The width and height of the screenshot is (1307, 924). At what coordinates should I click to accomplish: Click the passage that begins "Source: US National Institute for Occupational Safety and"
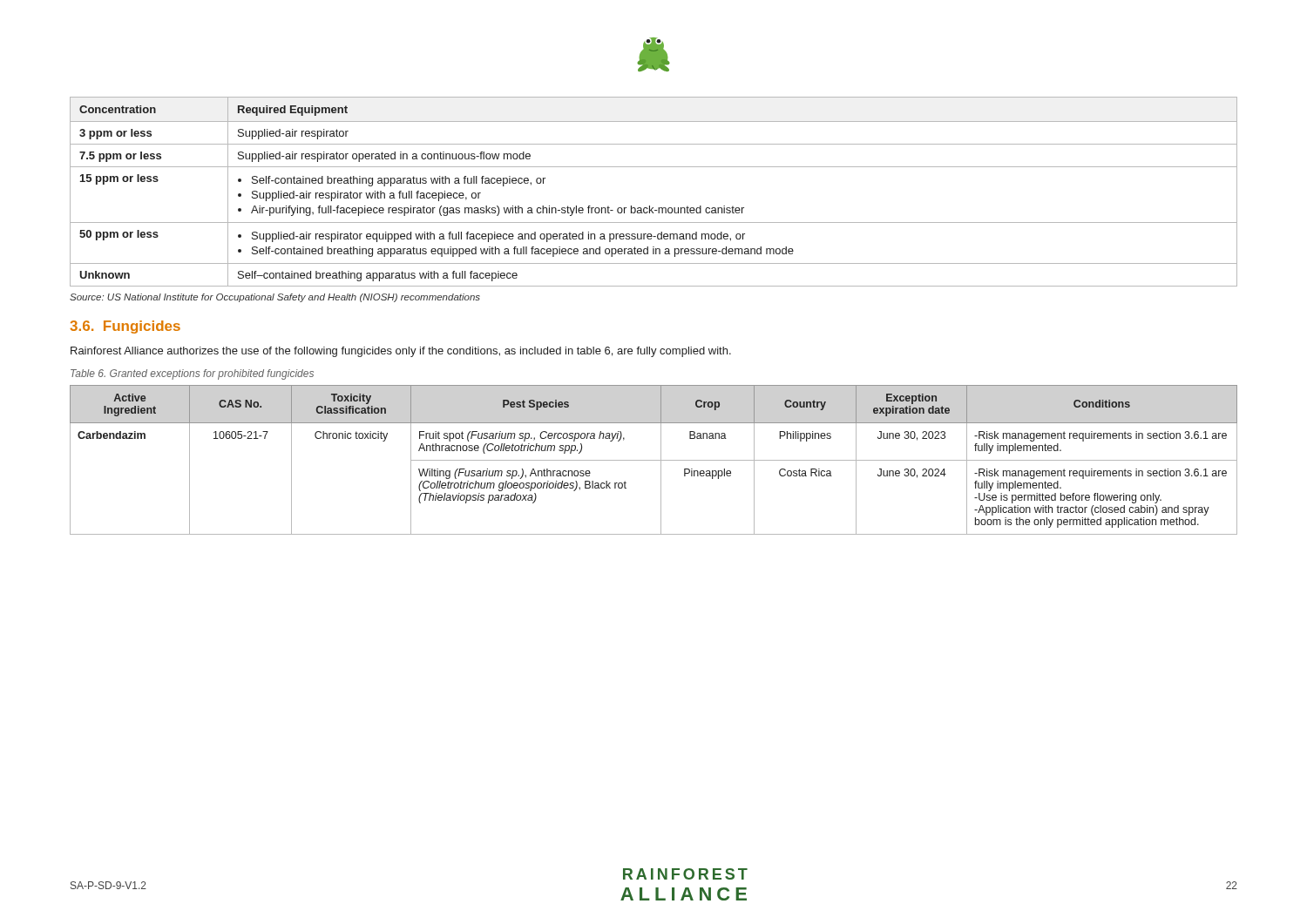tap(275, 297)
